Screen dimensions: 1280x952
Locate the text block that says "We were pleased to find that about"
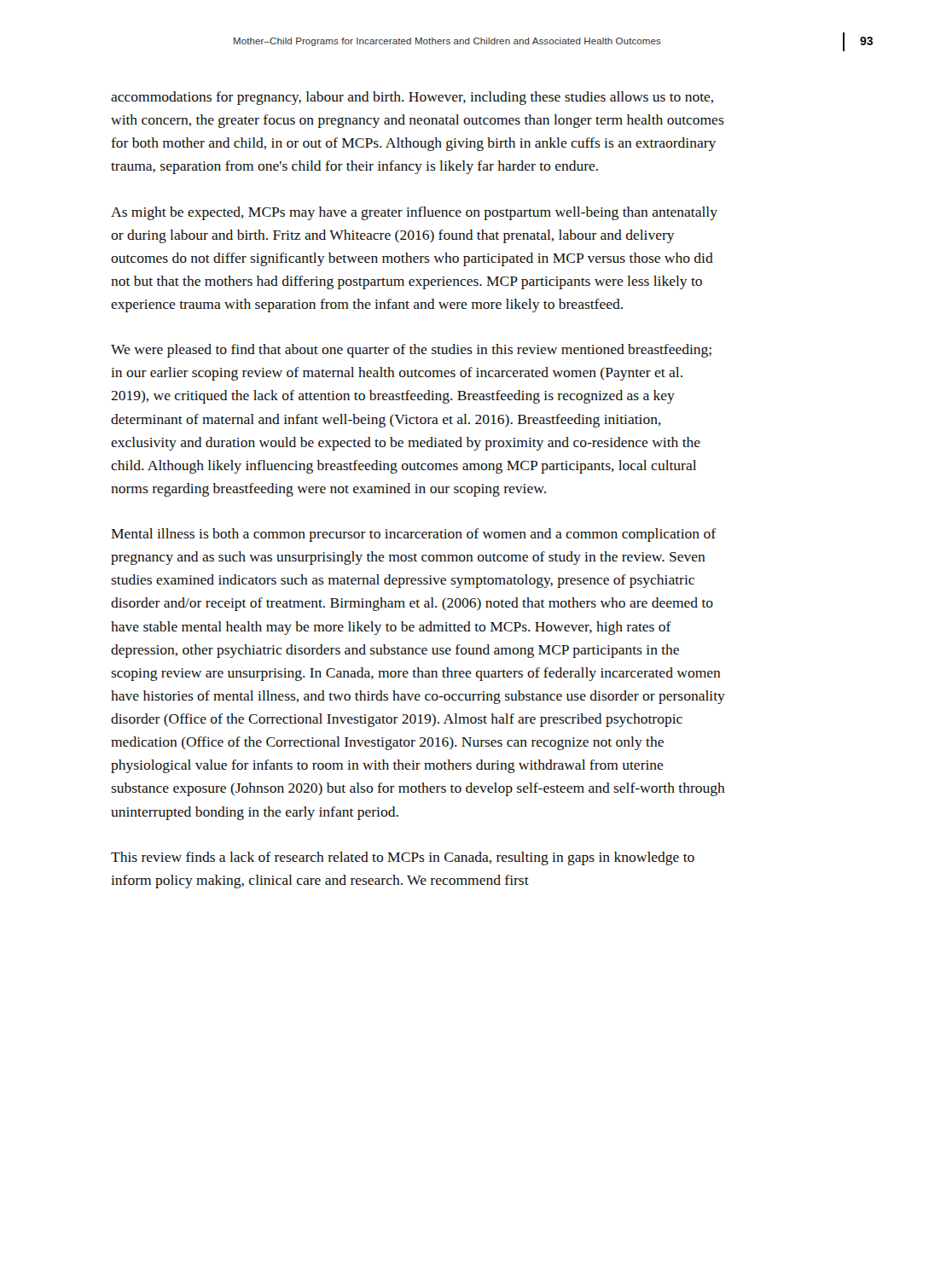(x=412, y=419)
